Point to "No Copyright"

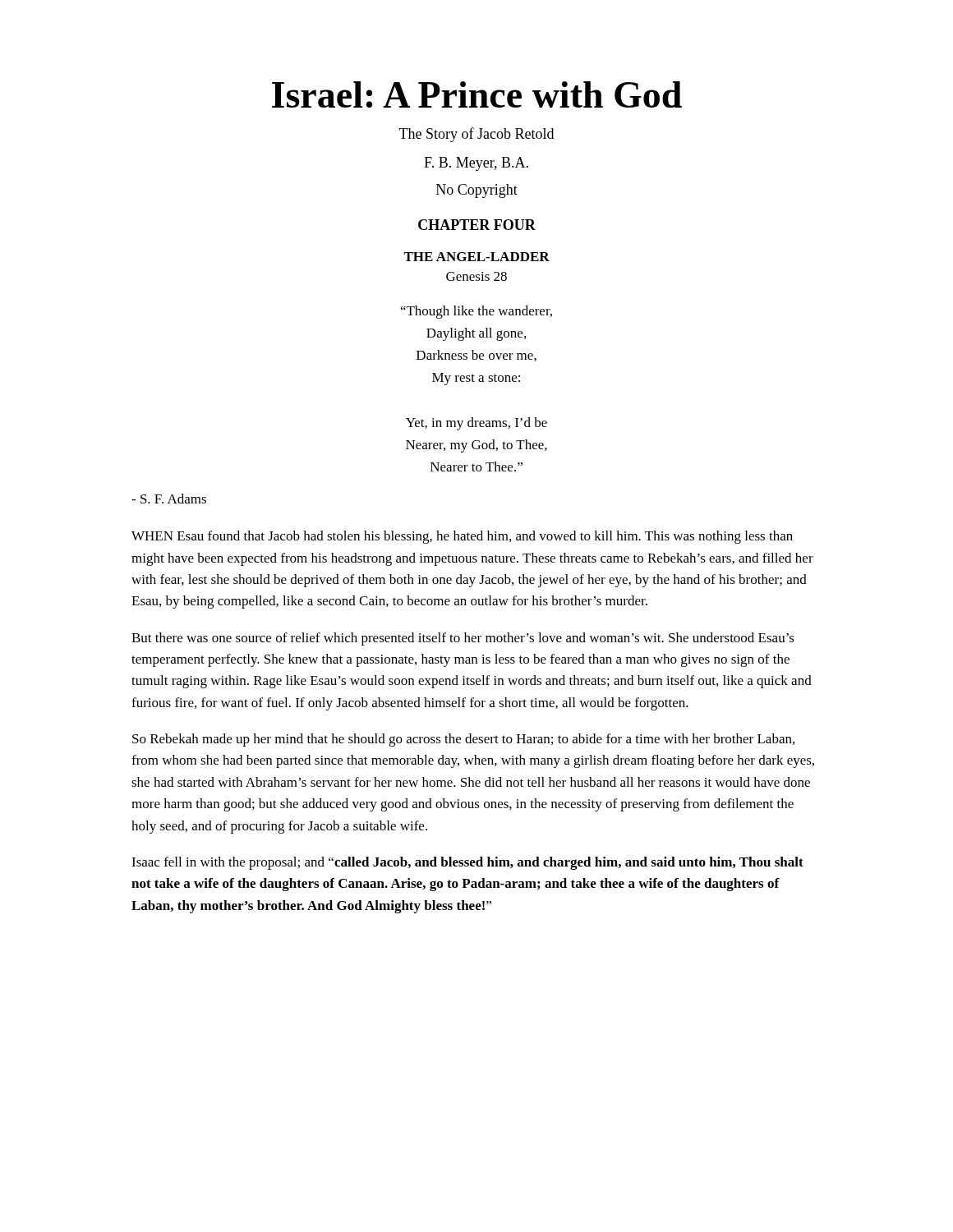tap(476, 190)
